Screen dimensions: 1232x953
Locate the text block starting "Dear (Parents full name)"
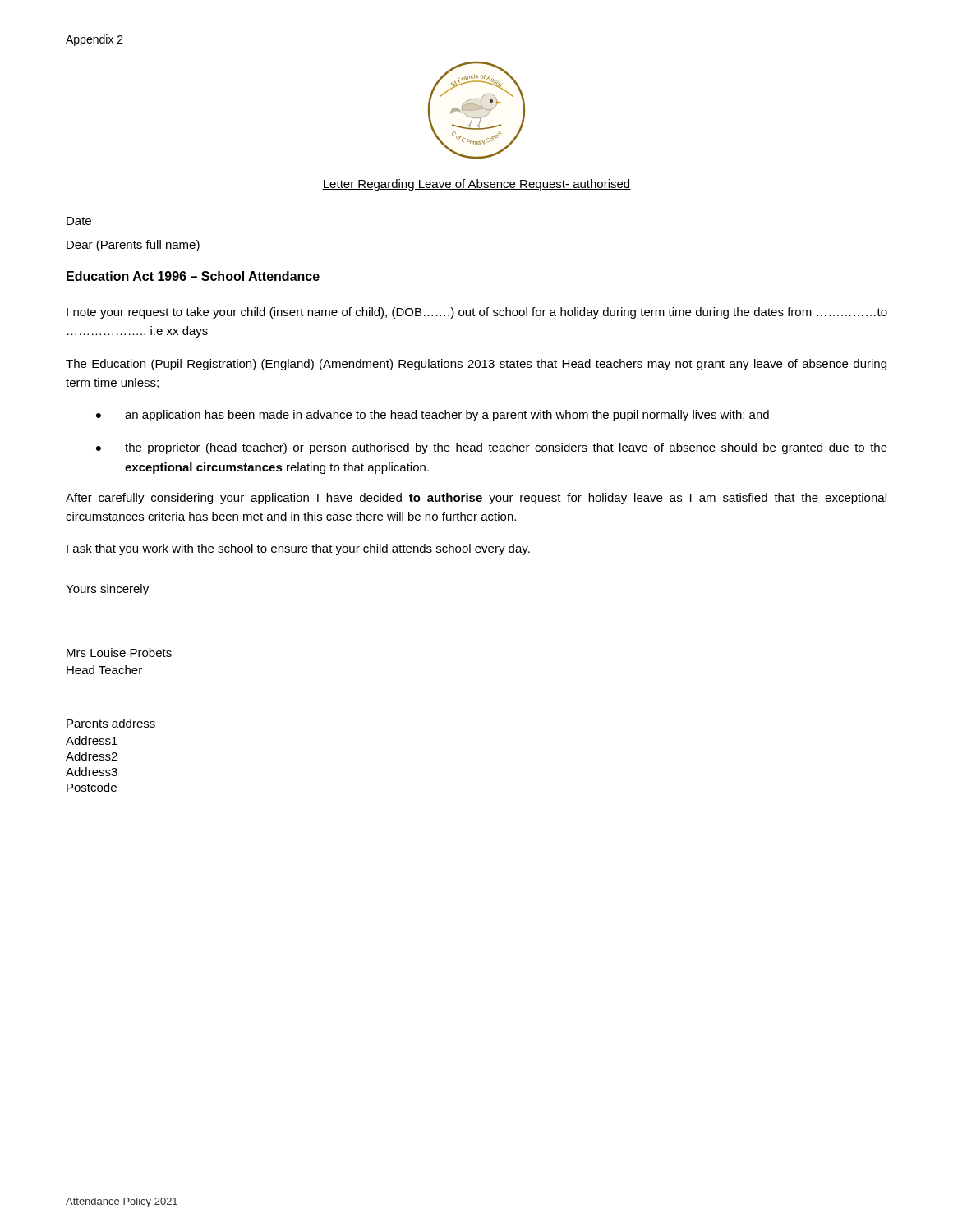click(x=133, y=244)
